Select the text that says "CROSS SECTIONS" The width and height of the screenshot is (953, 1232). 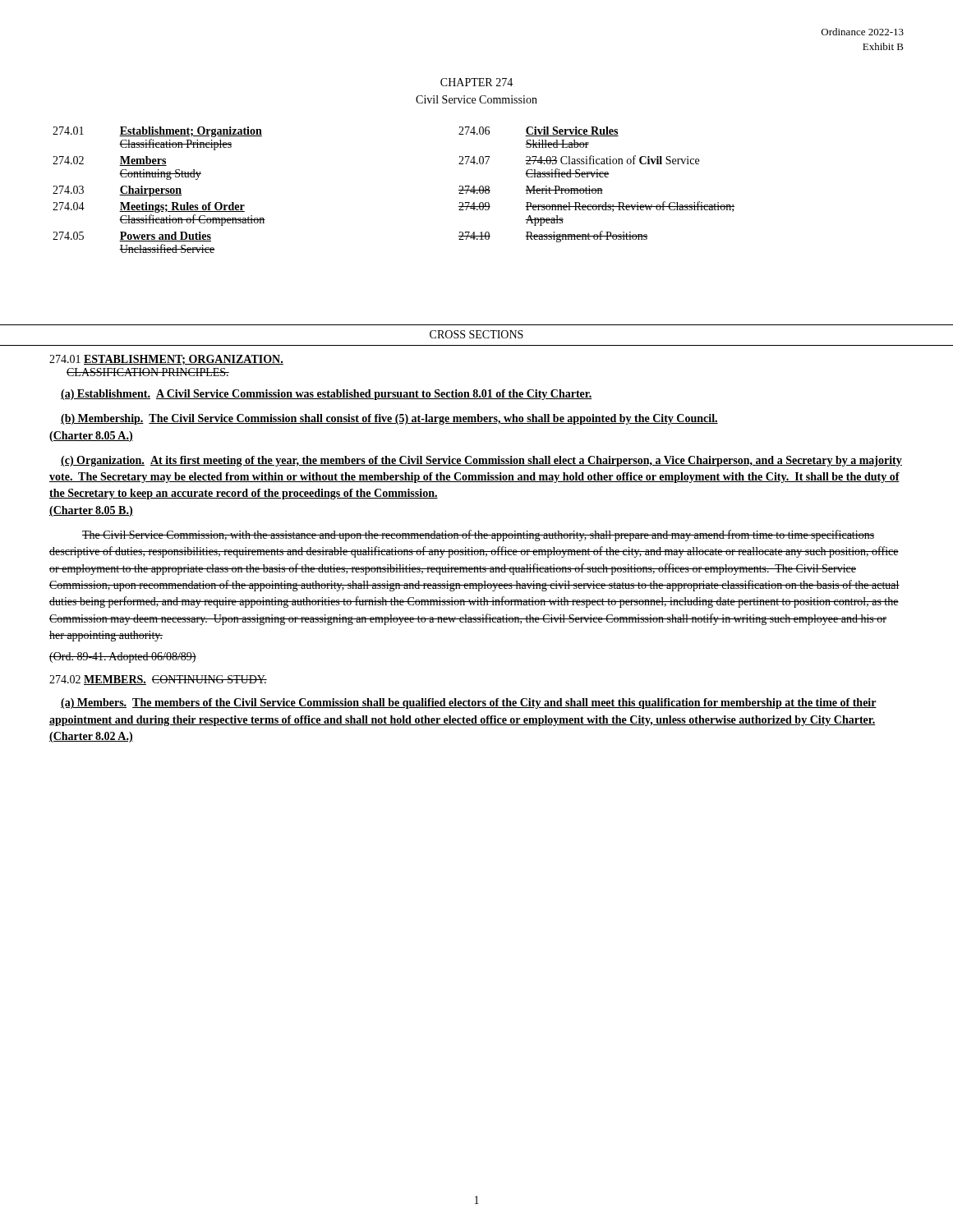coord(476,335)
